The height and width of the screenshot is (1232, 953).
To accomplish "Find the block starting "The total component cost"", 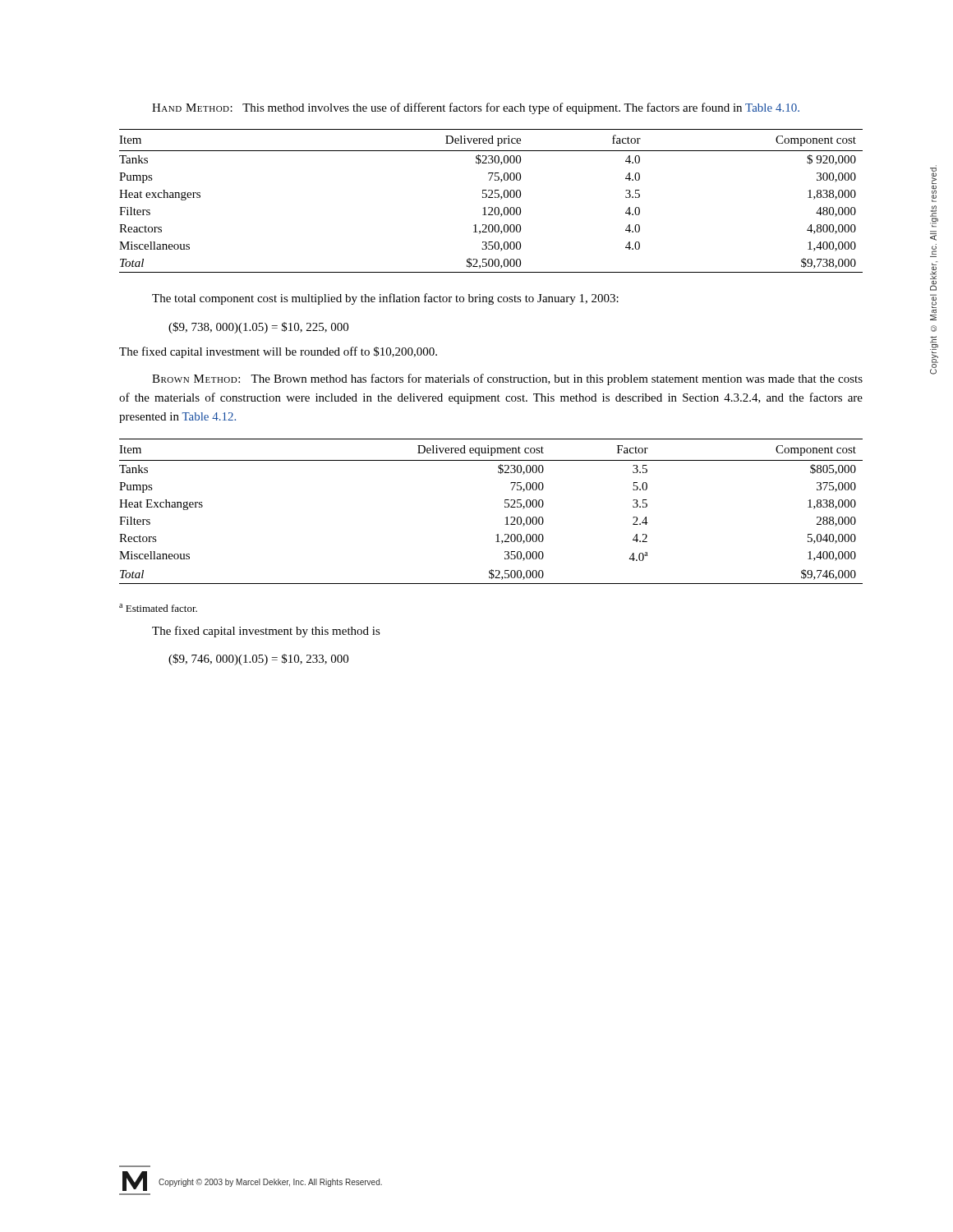I will (x=491, y=299).
